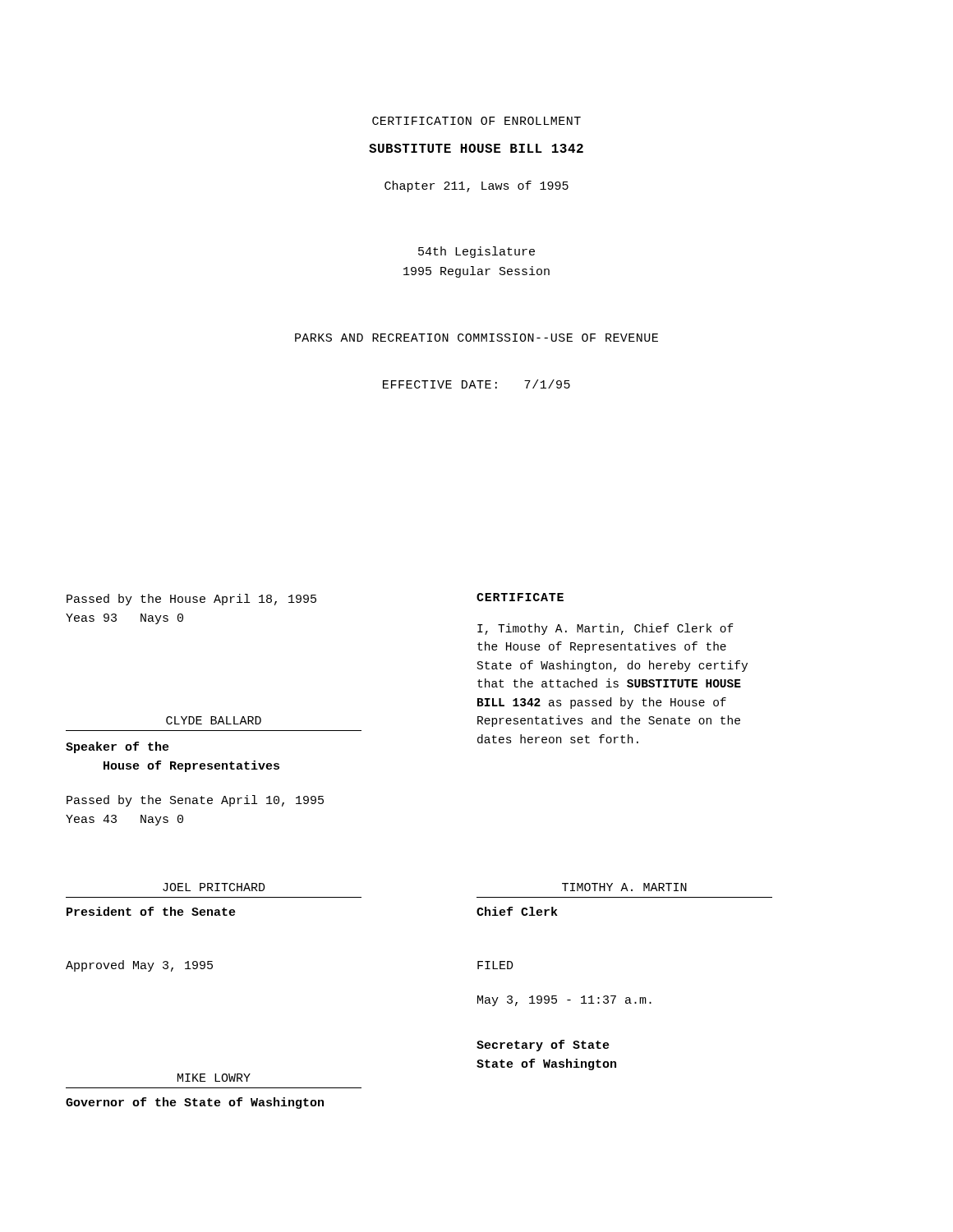
Task: Point to the text starting "President of the Senate"
Action: (x=151, y=913)
